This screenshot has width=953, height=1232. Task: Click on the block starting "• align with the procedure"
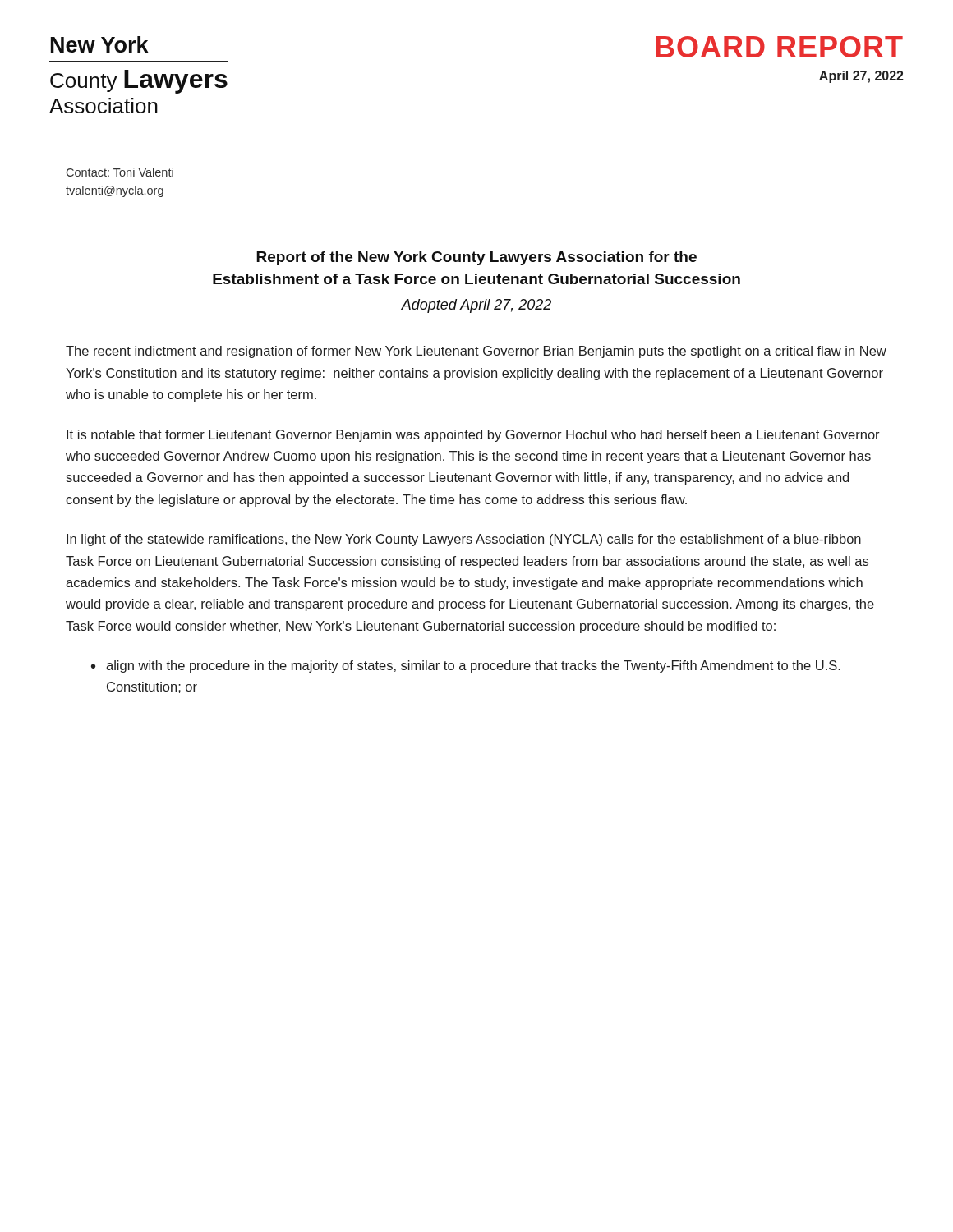point(489,676)
